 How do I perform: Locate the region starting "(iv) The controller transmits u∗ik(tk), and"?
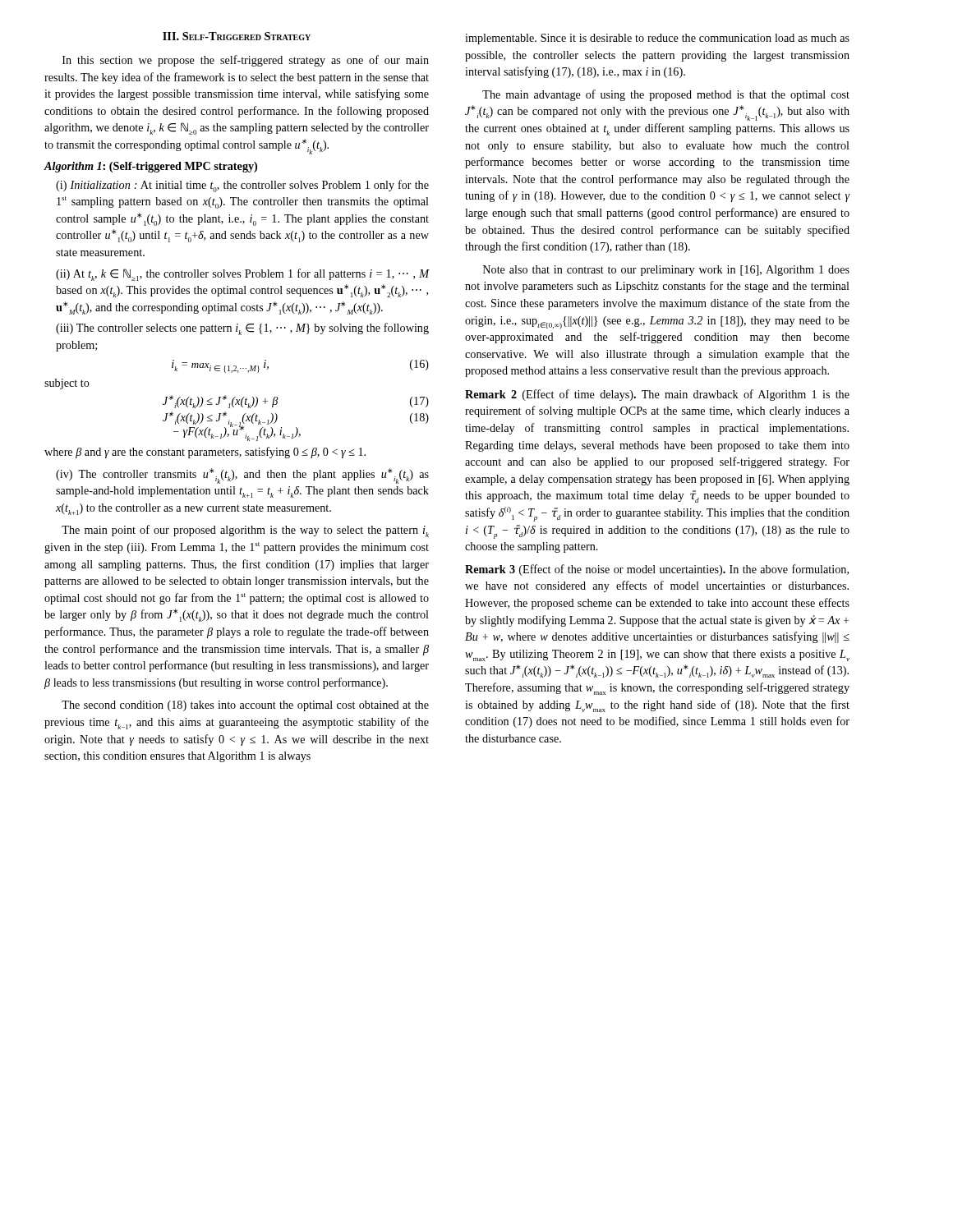(242, 491)
